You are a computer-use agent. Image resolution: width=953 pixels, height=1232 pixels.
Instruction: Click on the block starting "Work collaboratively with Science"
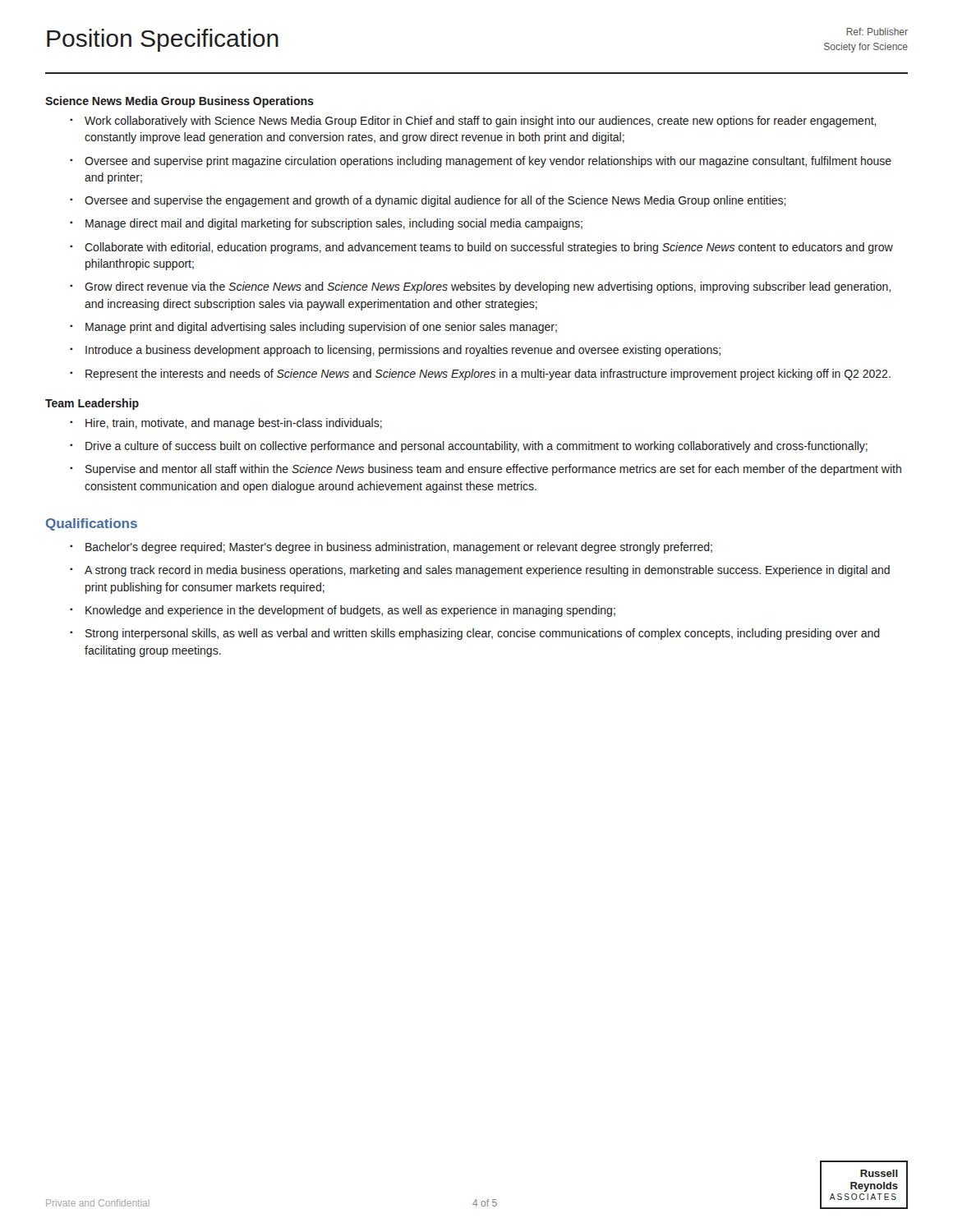pyautogui.click(x=481, y=129)
